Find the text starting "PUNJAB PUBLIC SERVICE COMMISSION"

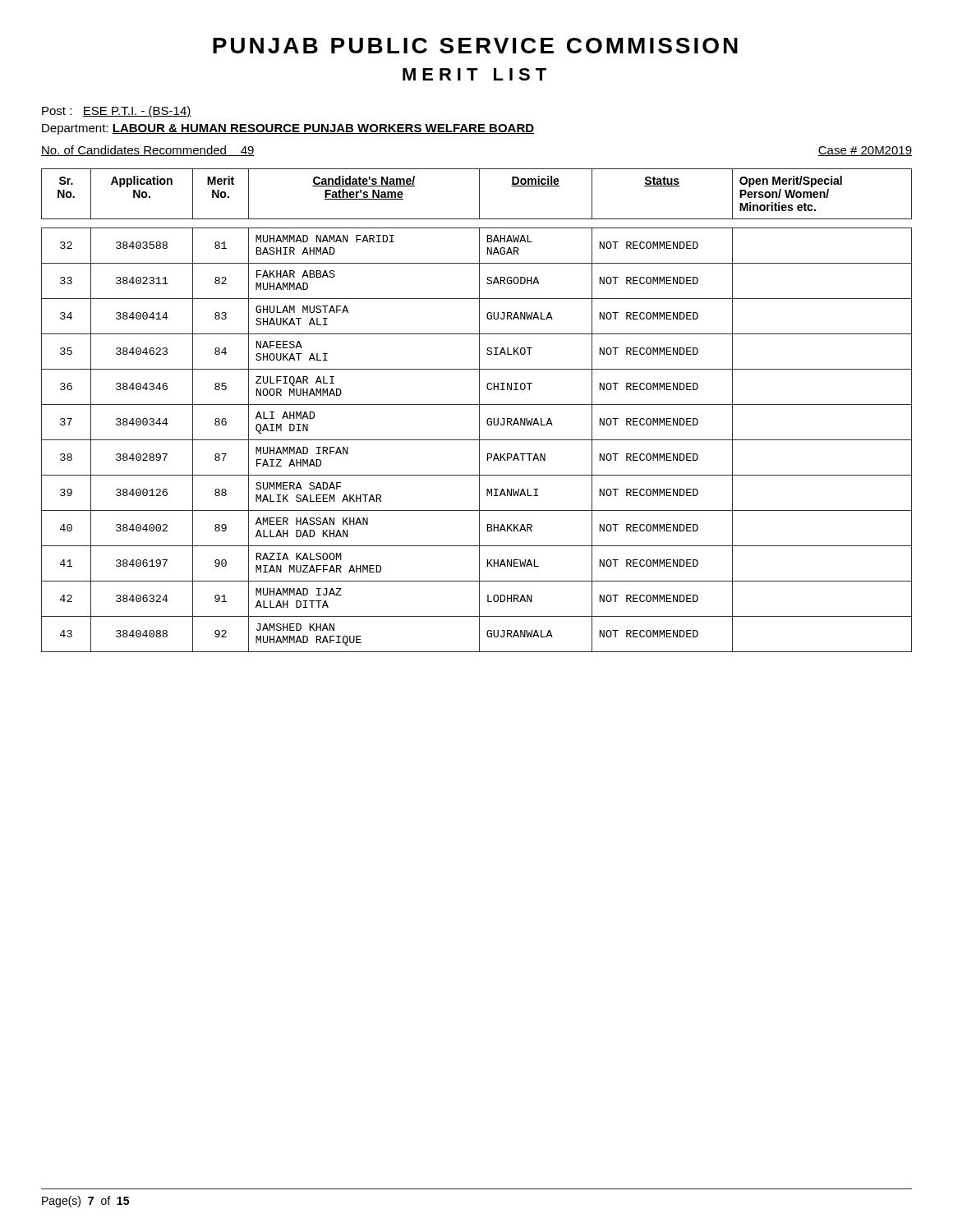point(476,46)
